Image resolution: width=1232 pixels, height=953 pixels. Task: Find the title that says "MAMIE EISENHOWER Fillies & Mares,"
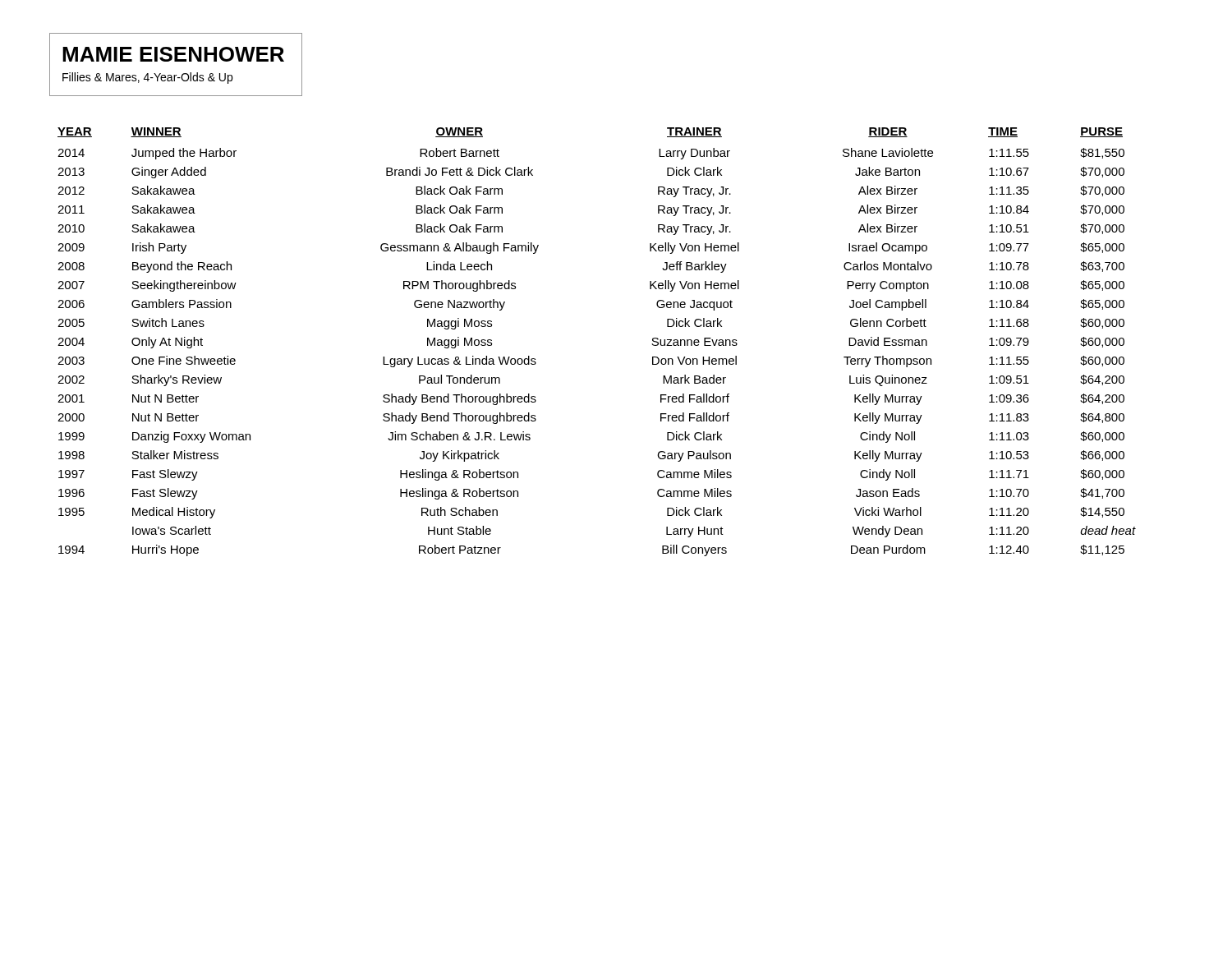(x=173, y=63)
